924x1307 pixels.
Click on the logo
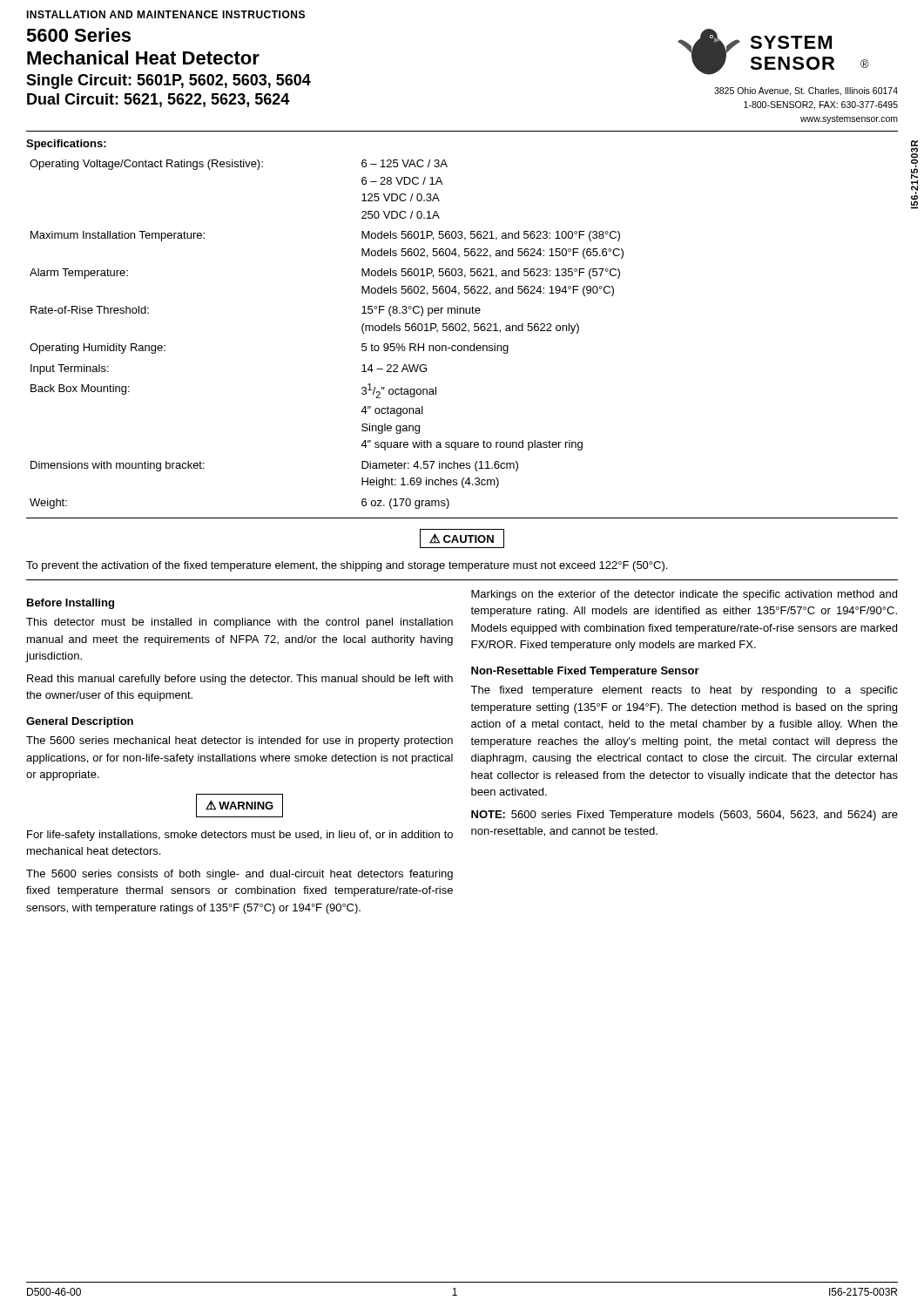point(785,53)
